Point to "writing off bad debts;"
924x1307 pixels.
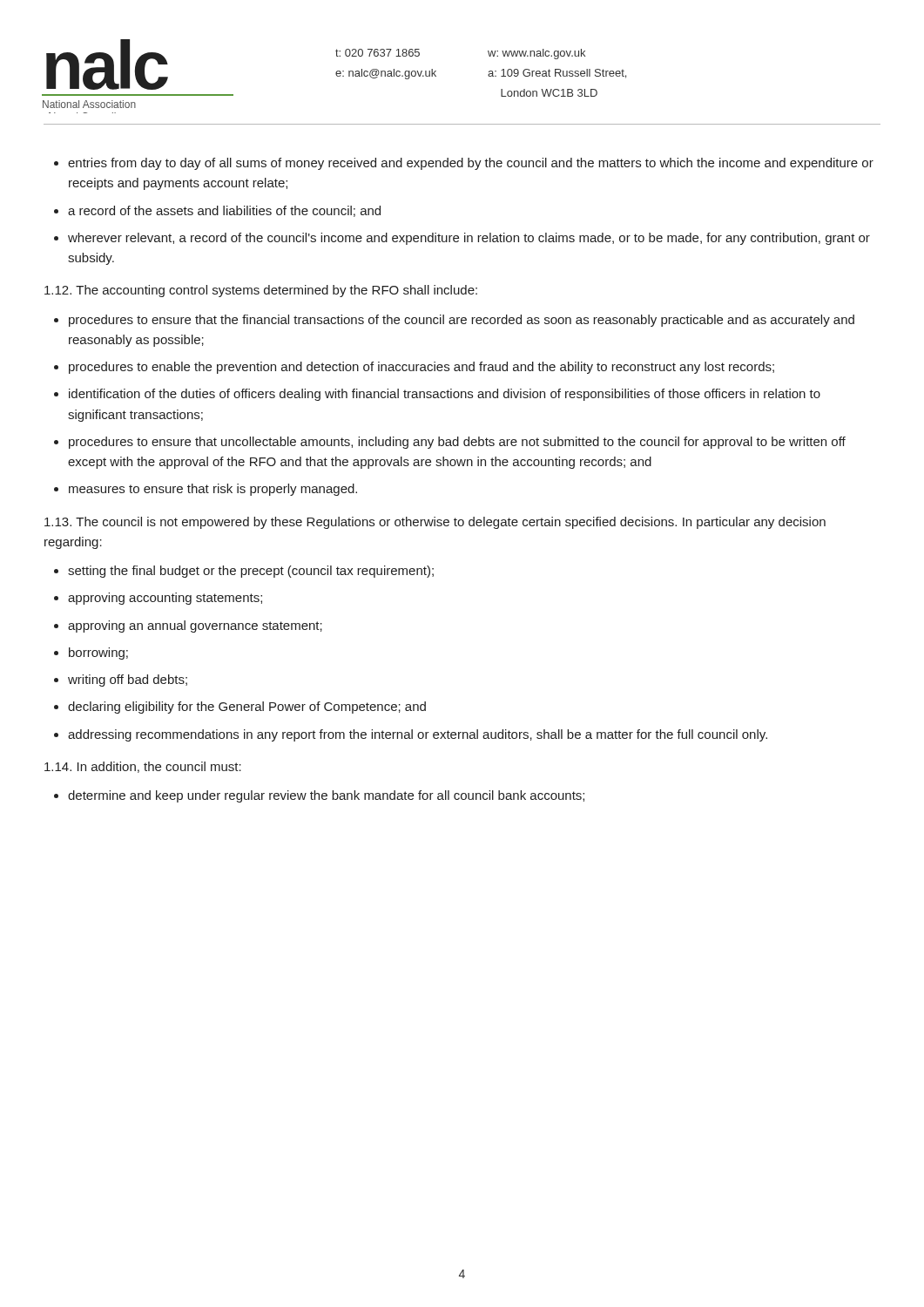(128, 681)
